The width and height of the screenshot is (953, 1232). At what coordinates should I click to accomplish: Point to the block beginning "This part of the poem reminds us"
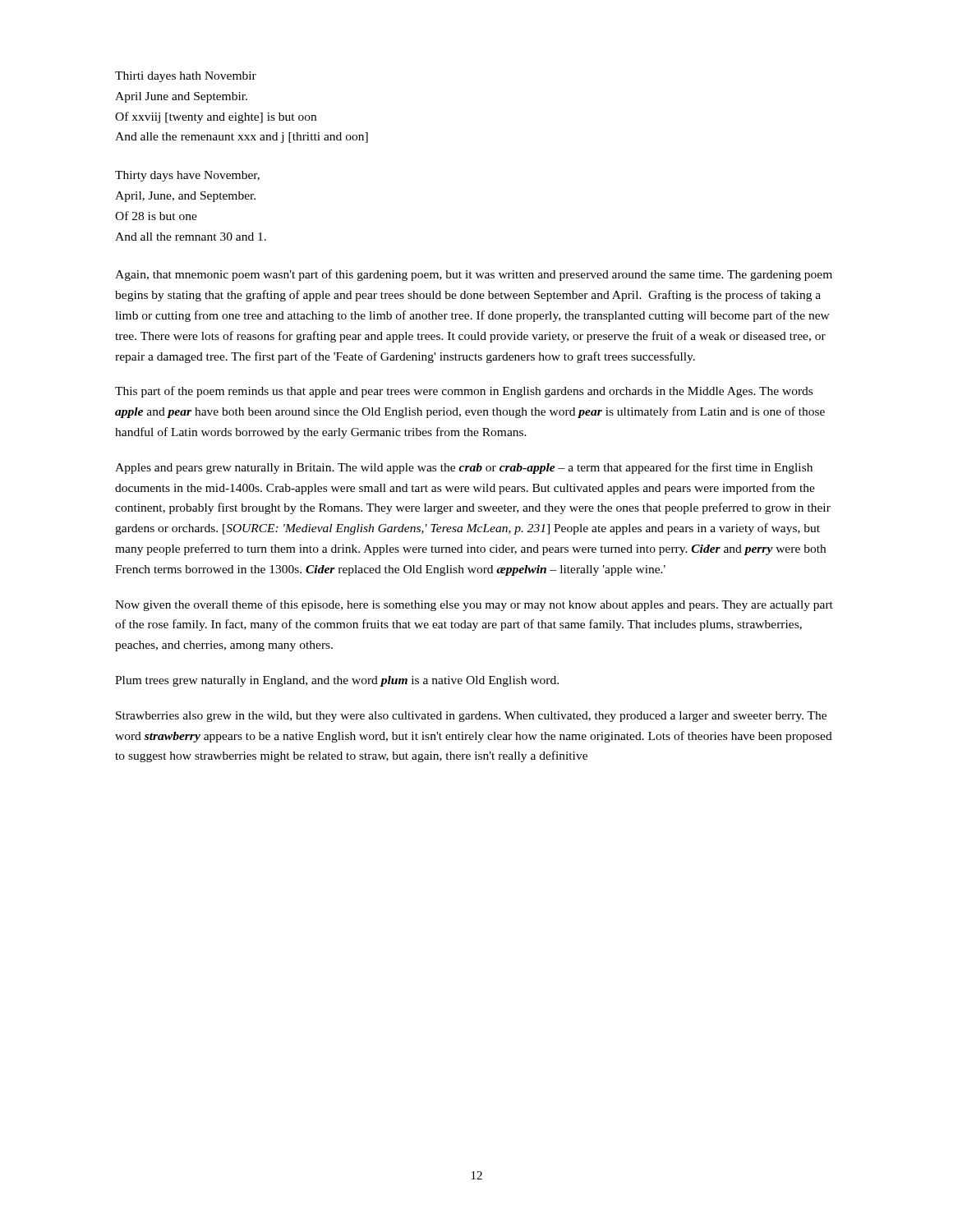(470, 411)
